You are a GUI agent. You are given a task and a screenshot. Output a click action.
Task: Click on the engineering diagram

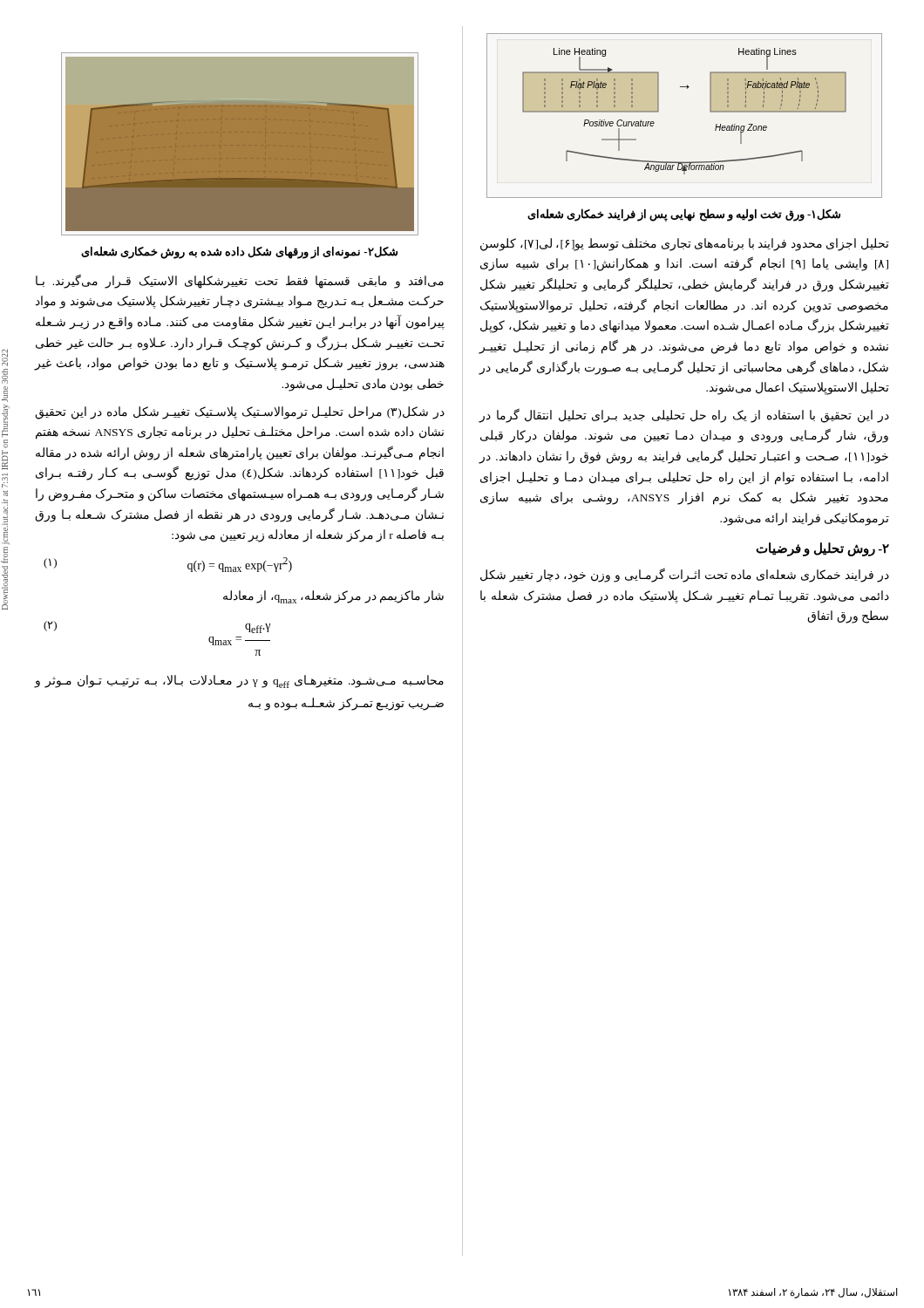tap(684, 115)
